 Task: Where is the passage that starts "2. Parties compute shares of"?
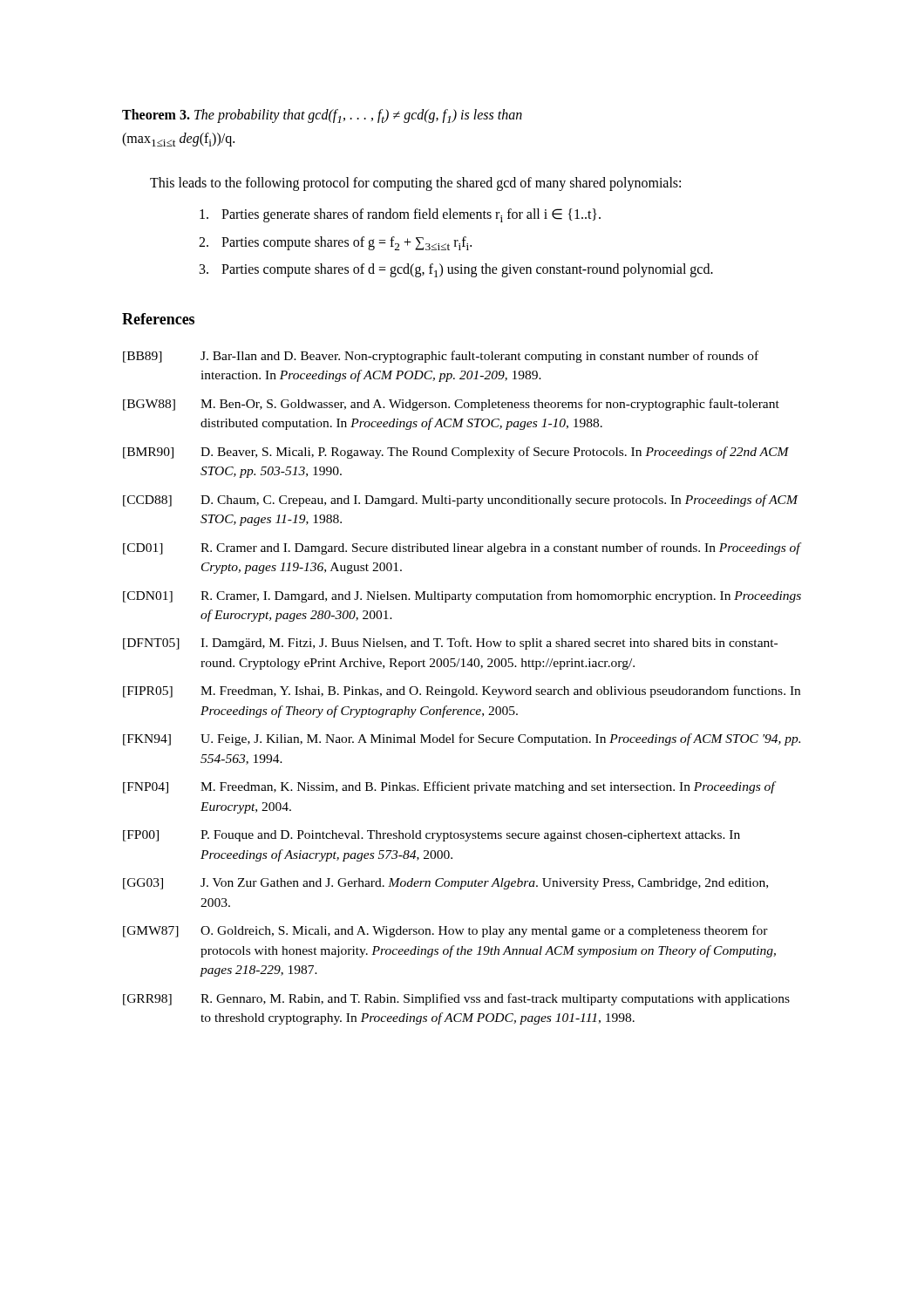pyautogui.click(x=323, y=242)
